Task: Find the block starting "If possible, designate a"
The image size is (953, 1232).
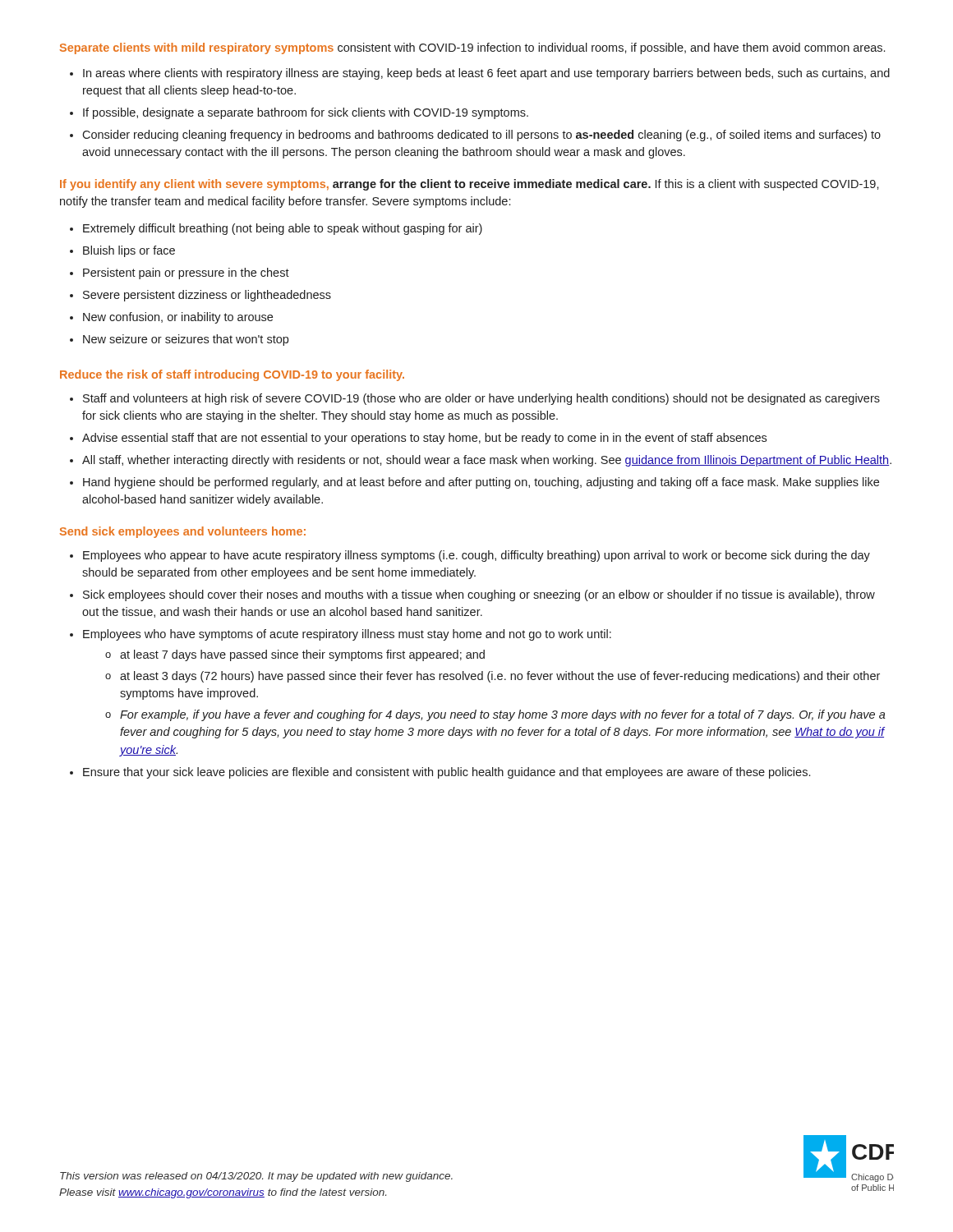Action: [x=488, y=113]
